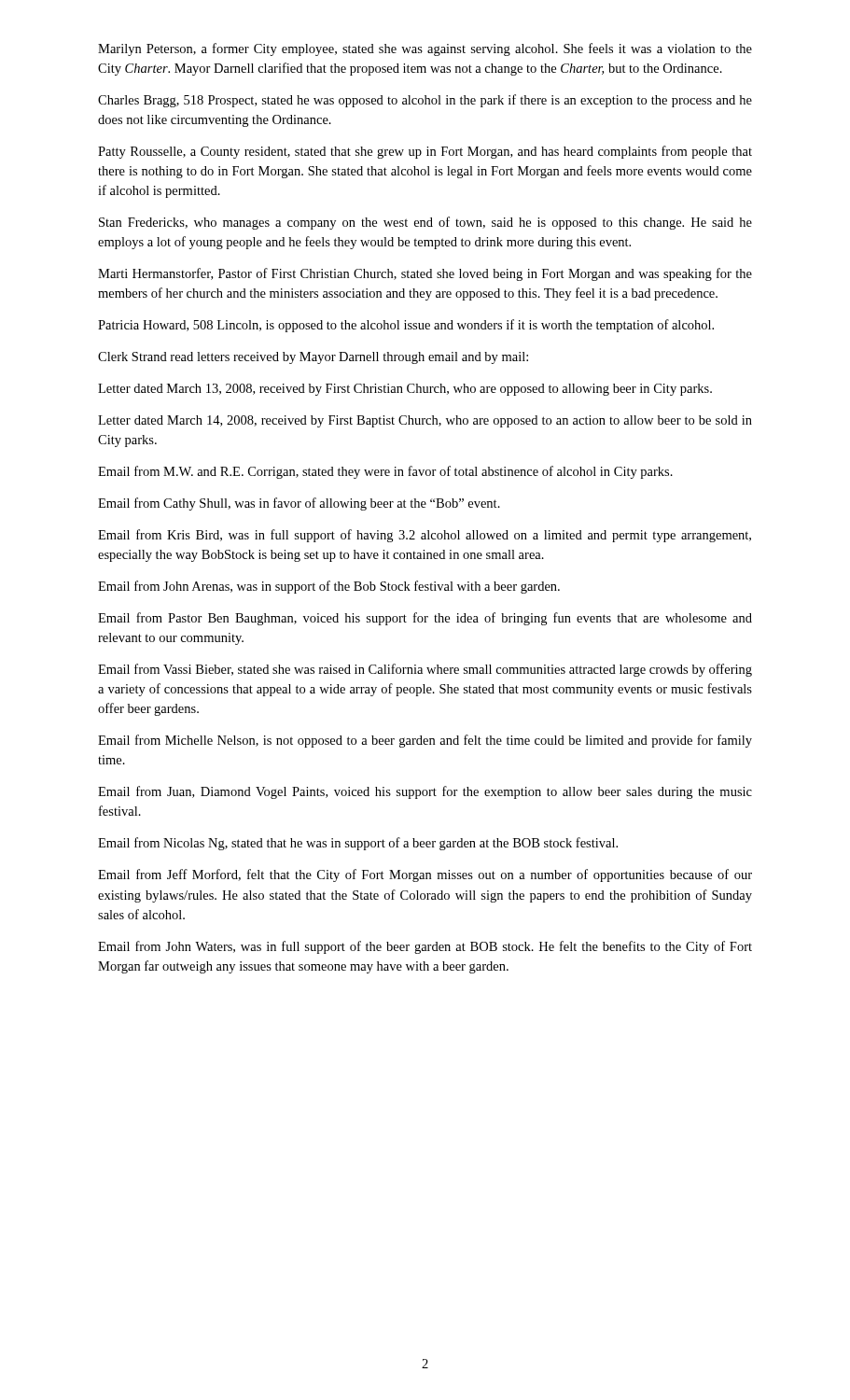Screen dimensions: 1400x850
Task: Find the block starting "Patty Rousselle, a County resident, stated"
Action: pos(425,171)
